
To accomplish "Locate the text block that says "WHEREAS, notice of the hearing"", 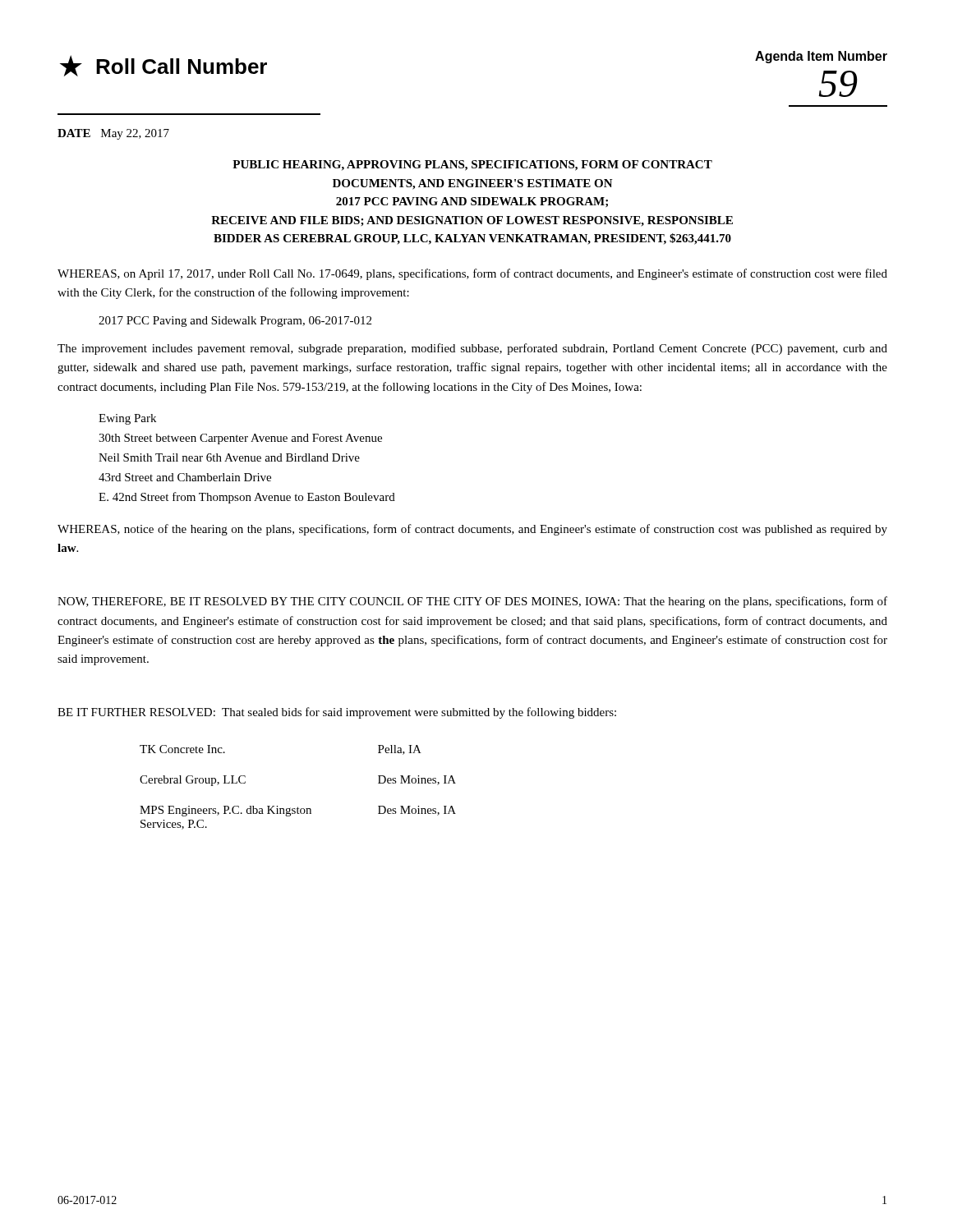I will tap(472, 538).
